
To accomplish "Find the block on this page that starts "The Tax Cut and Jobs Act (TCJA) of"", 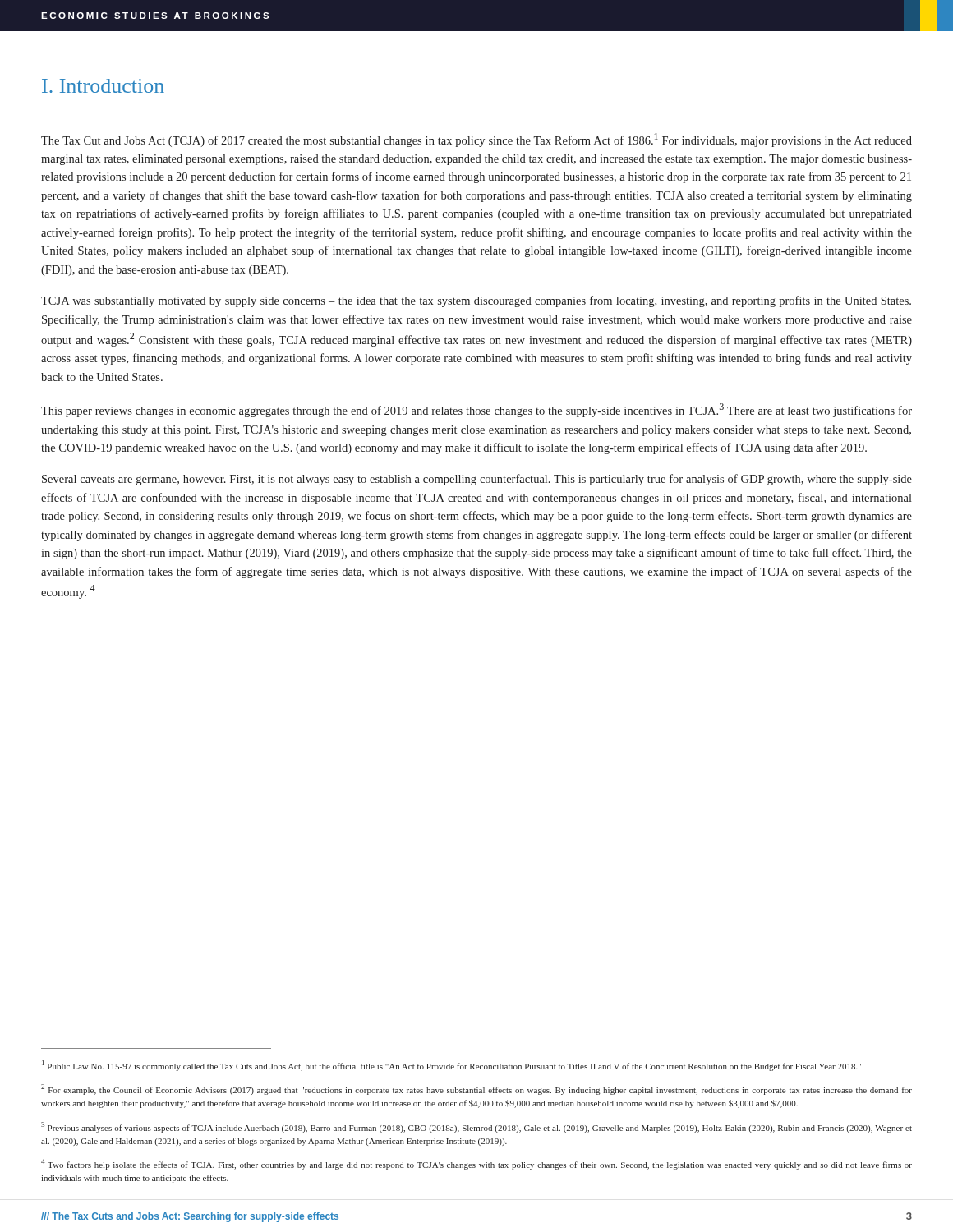I will coord(476,204).
